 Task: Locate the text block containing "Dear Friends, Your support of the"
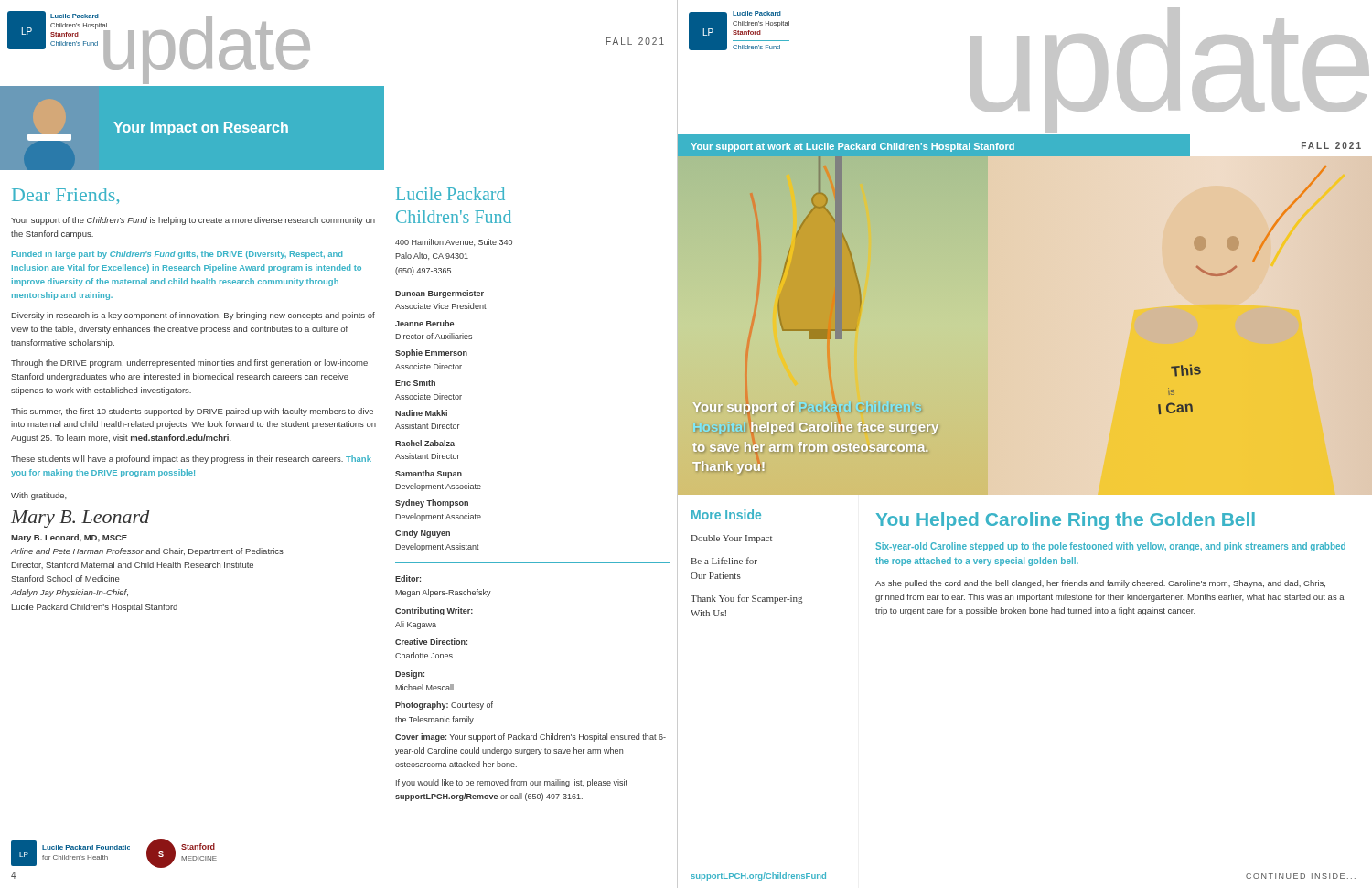click(x=194, y=398)
